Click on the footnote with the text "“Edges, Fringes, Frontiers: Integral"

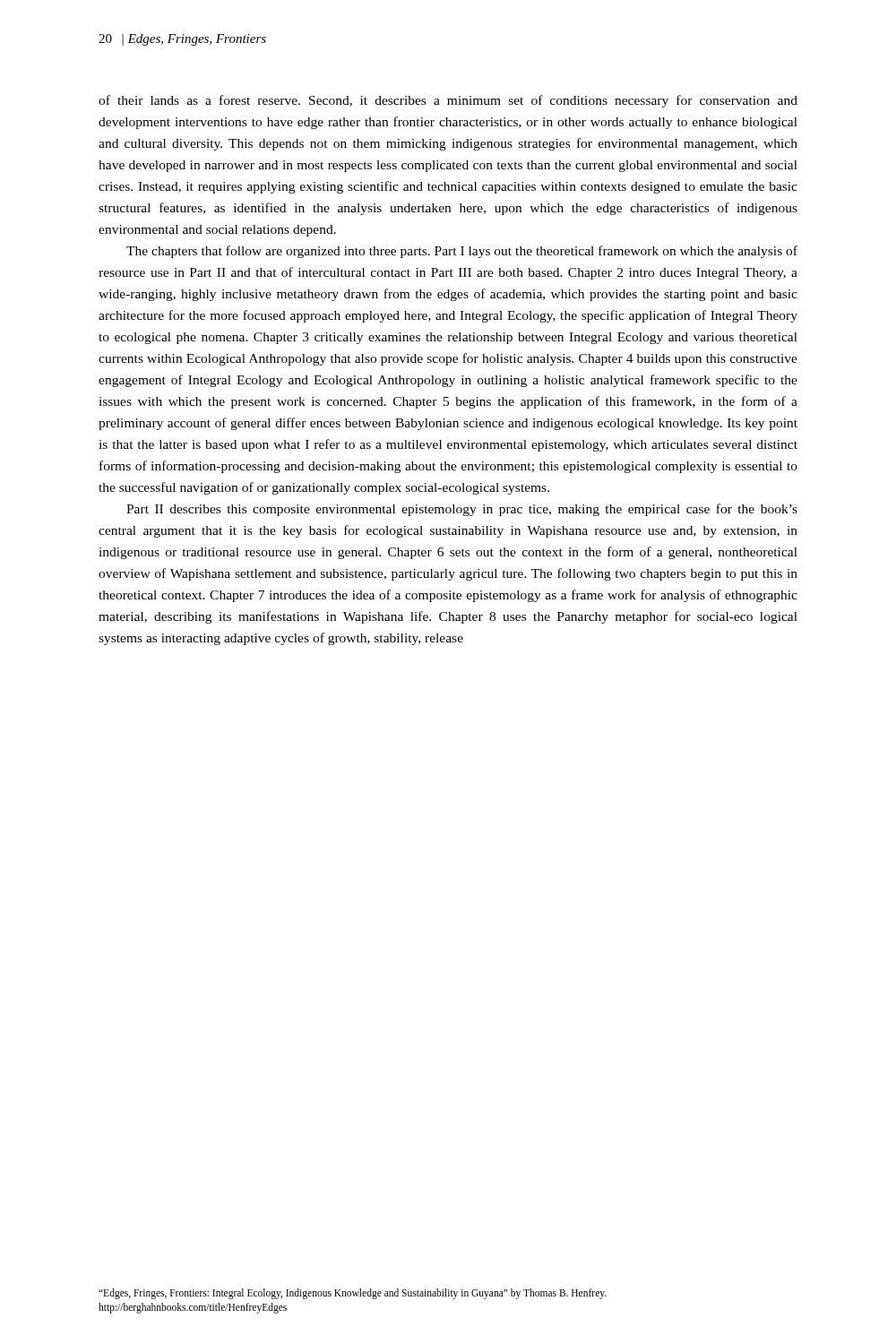coord(353,1300)
